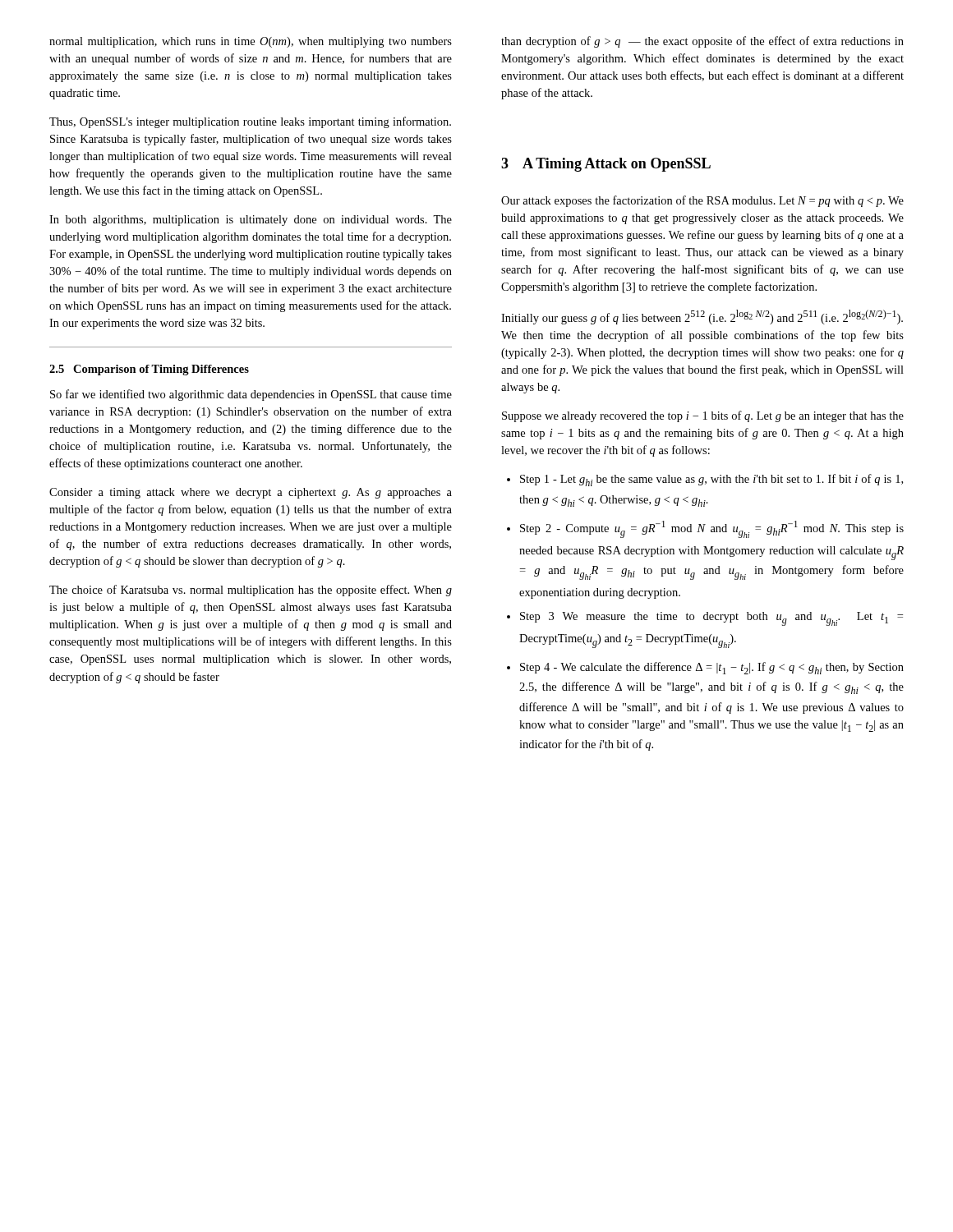Find the text block that says "So far we identified"
Screen dimensions: 1232x953
coord(251,429)
